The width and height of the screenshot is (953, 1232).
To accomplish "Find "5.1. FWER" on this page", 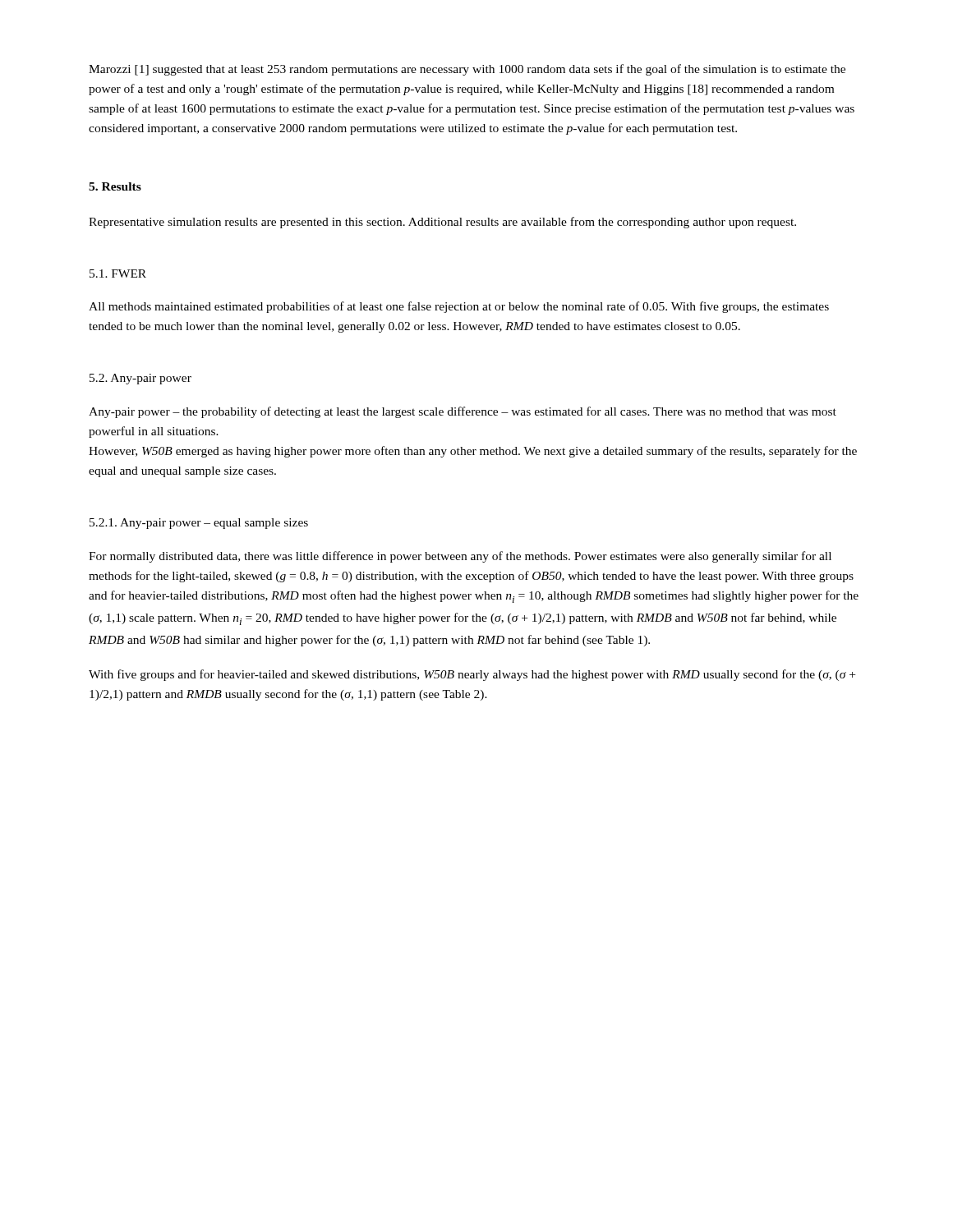I will [118, 273].
